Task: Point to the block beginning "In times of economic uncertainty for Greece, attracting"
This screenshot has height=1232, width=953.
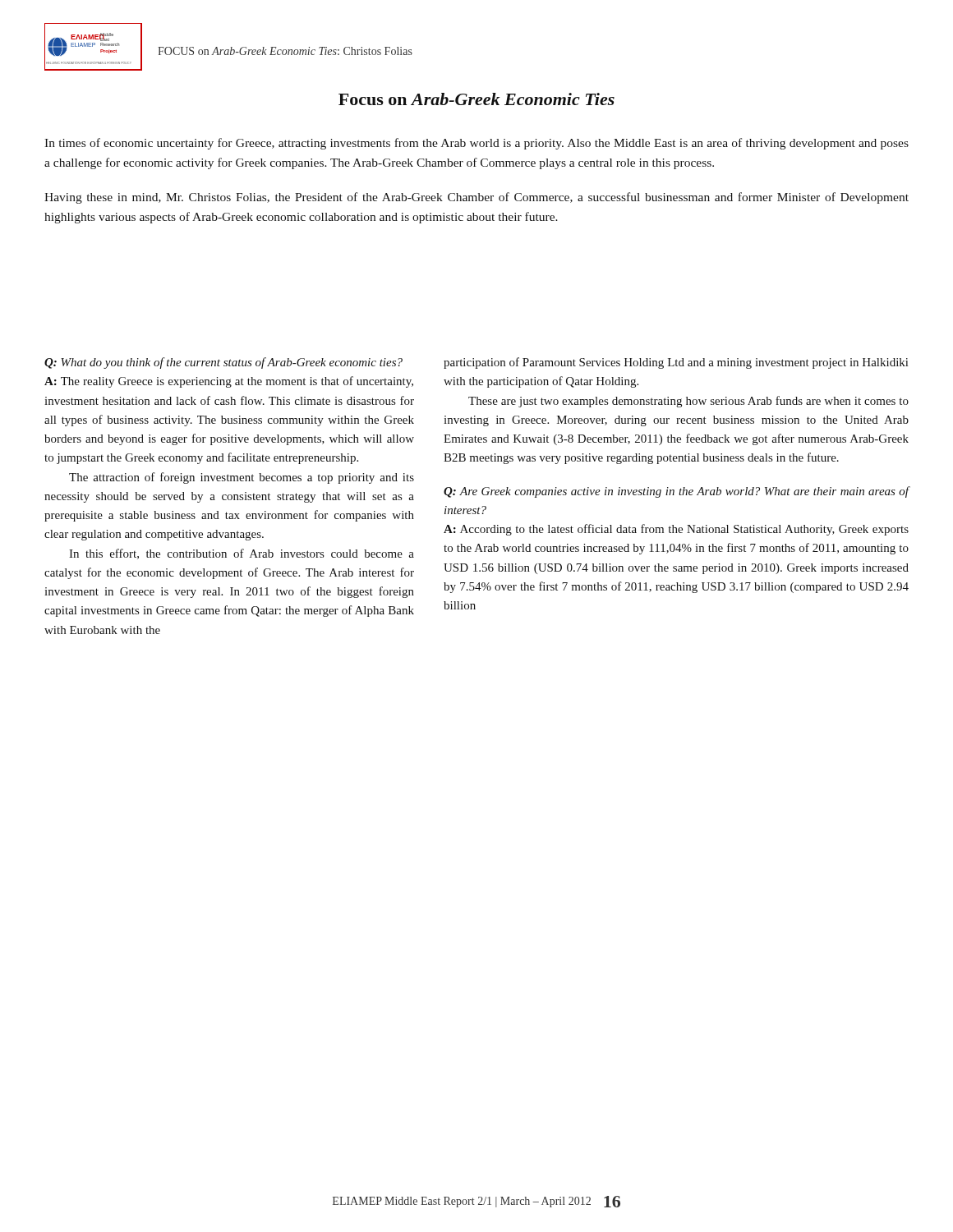Action: click(x=476, y=153)
